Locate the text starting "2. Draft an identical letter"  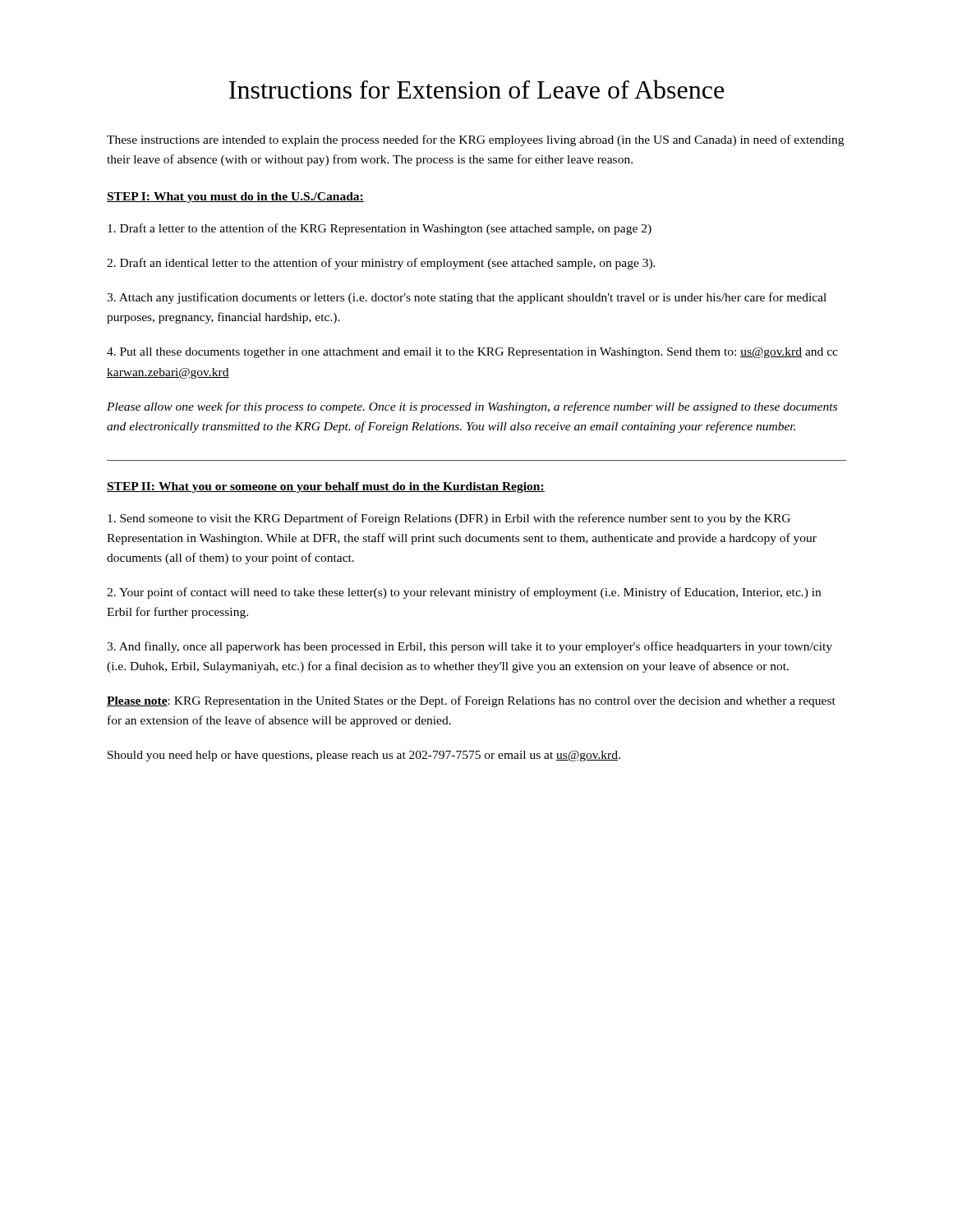coord(381,263)
